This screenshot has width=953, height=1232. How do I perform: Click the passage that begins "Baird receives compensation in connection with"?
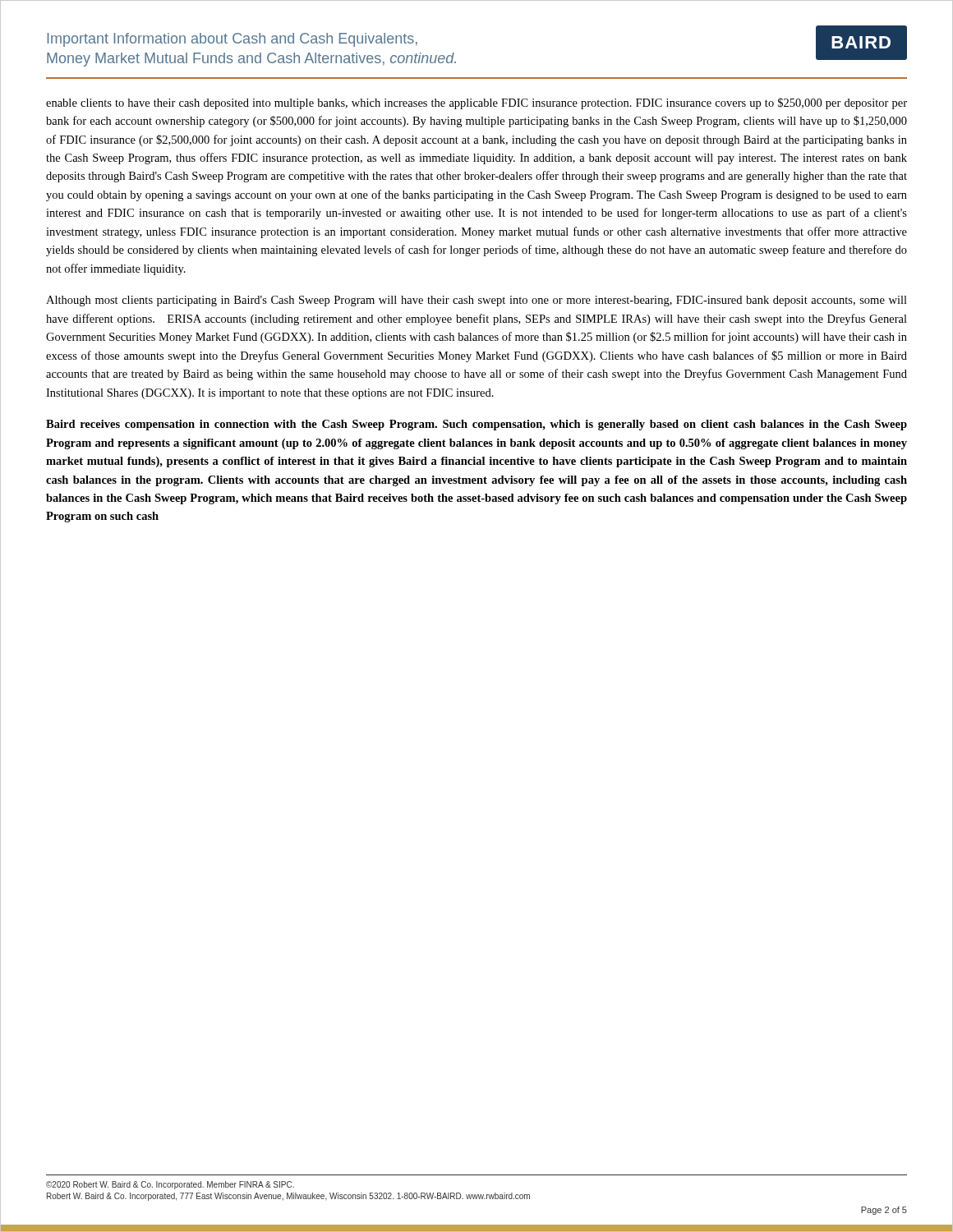click(x=476, y=470)
